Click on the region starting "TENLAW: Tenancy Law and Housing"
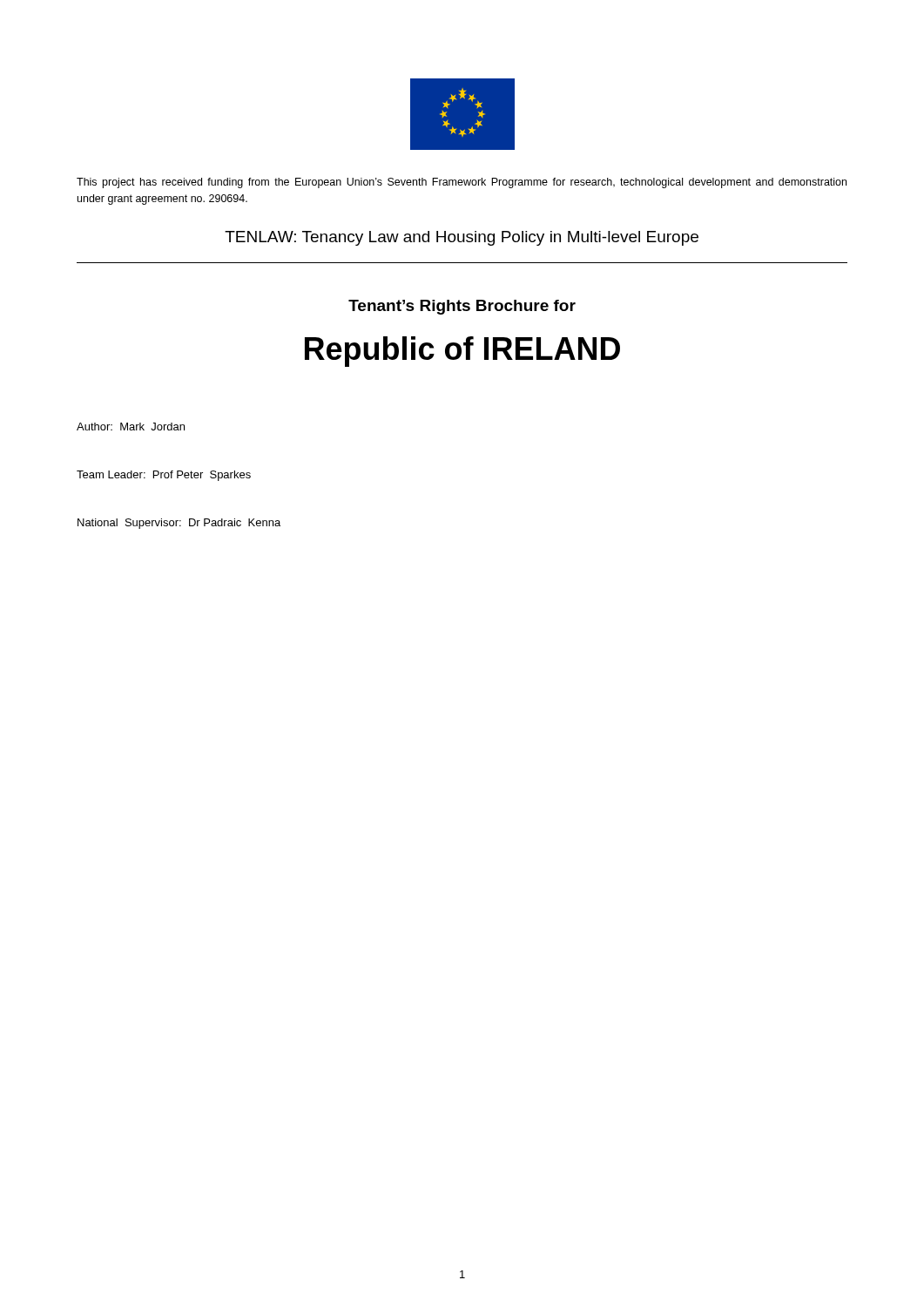Screen dimensions: 1307x924 coord(462,236)
